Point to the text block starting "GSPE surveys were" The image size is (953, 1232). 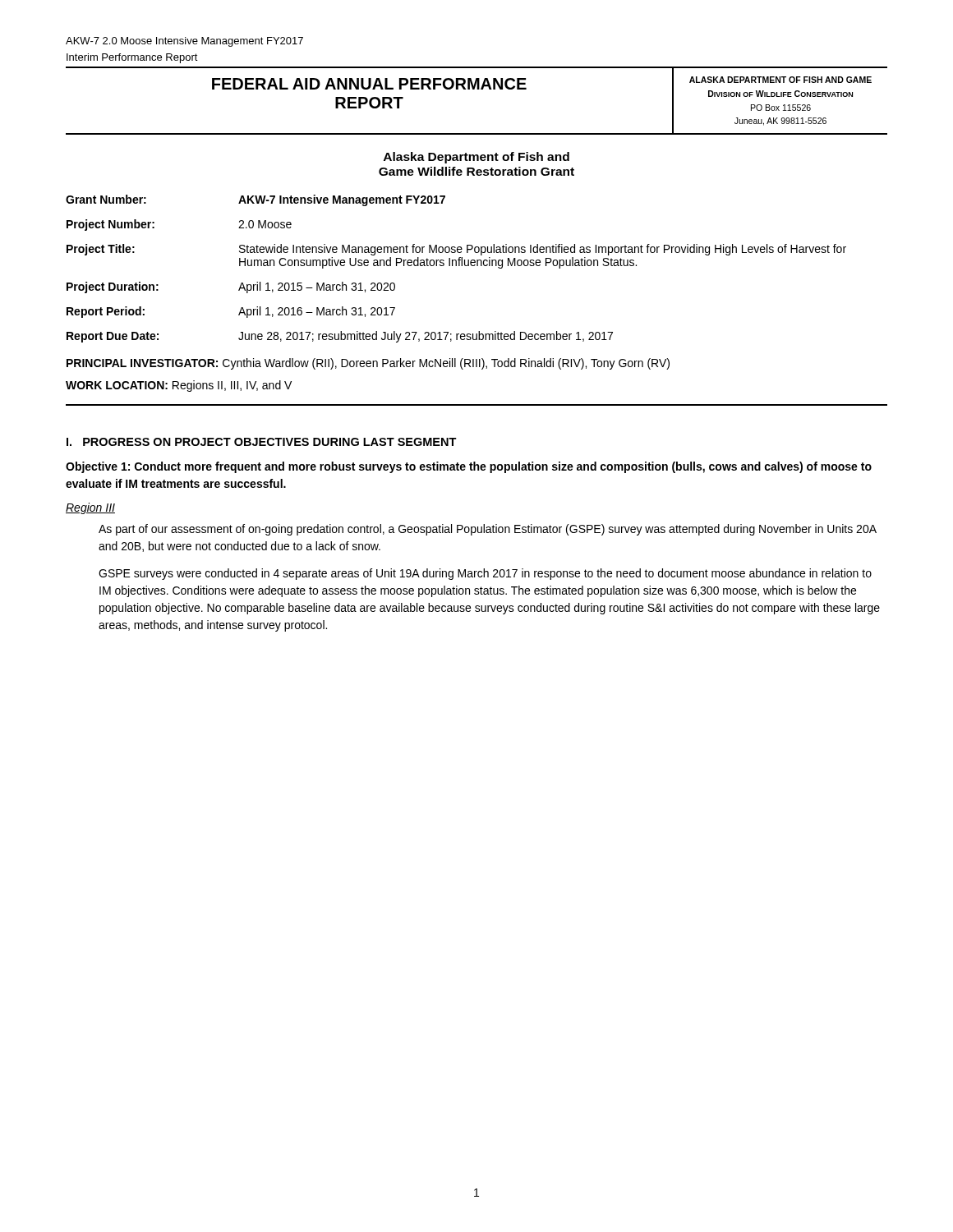coord(489,599)
